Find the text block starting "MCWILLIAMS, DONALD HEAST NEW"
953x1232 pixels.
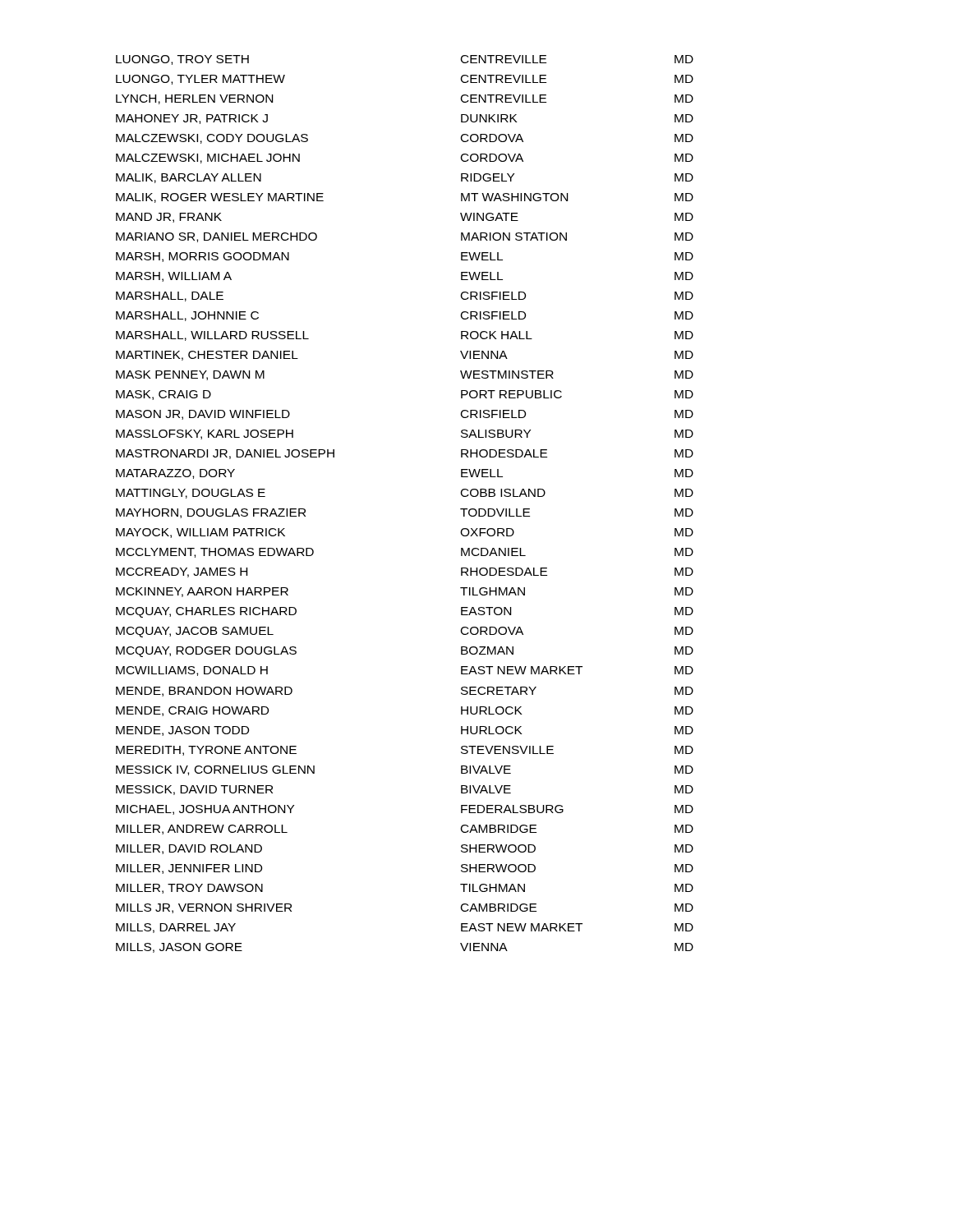click(191, 671)
